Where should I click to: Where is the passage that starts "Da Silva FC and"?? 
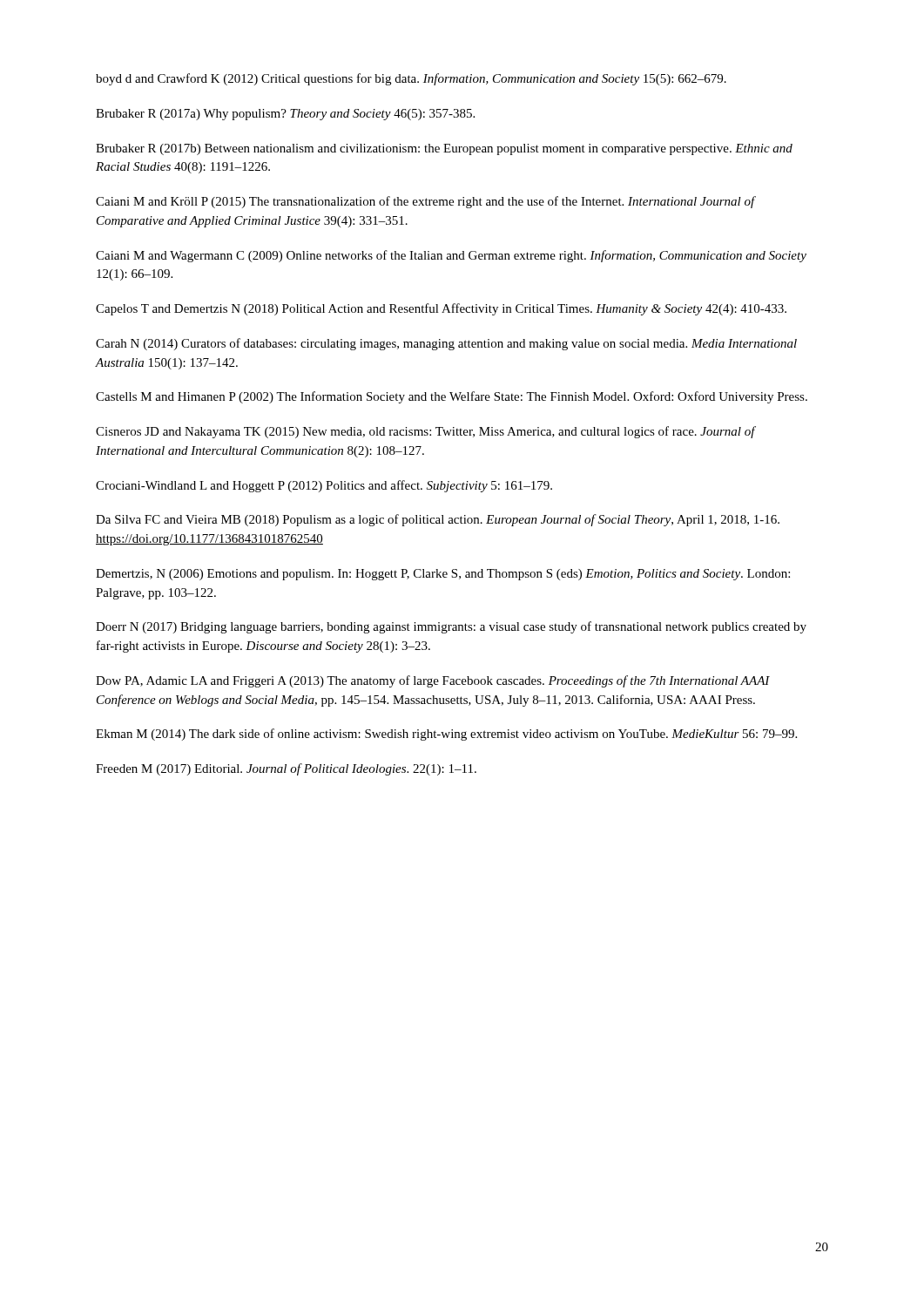(x=438, y=529)
